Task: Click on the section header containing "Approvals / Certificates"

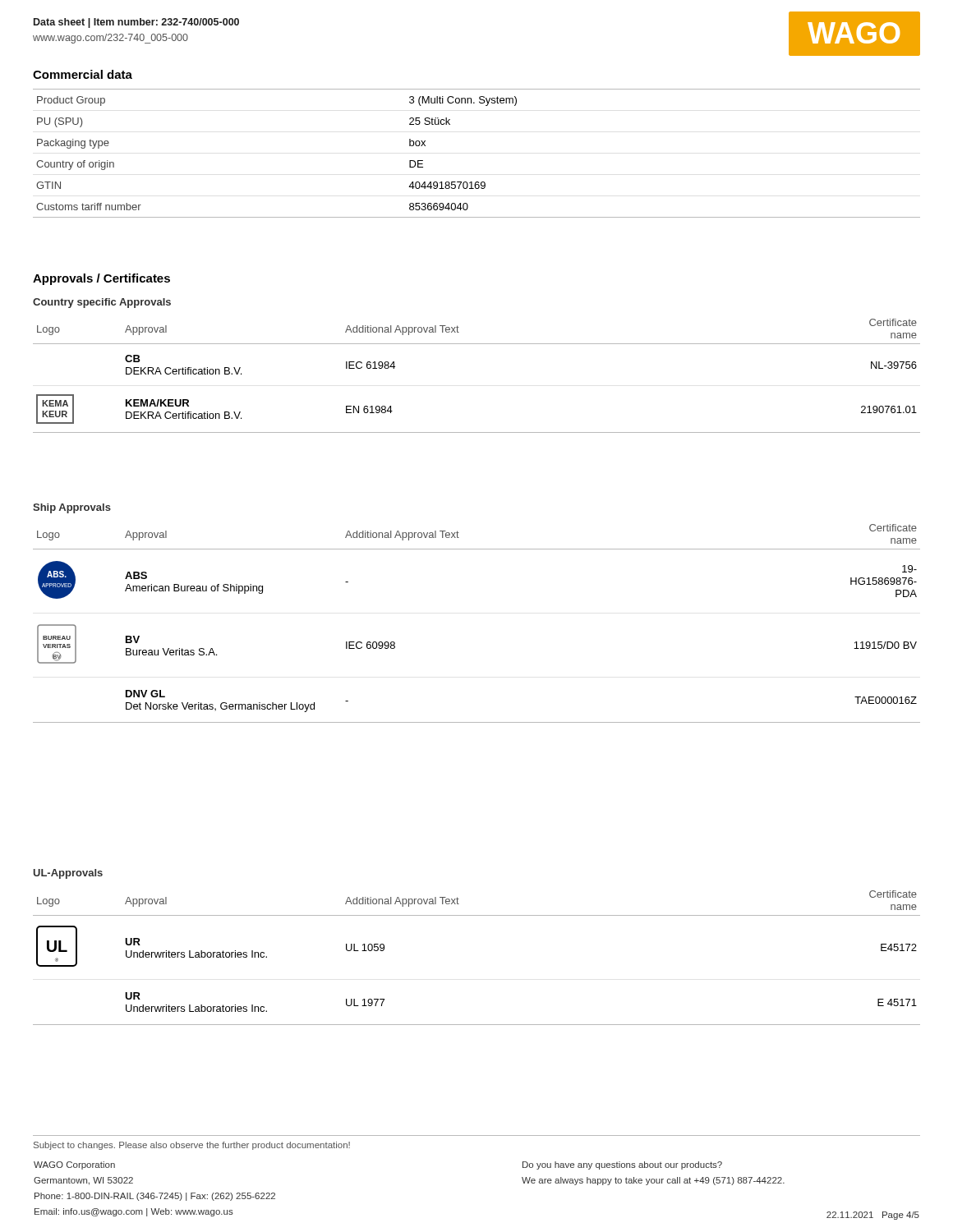Action: click(x=102, y=278)
